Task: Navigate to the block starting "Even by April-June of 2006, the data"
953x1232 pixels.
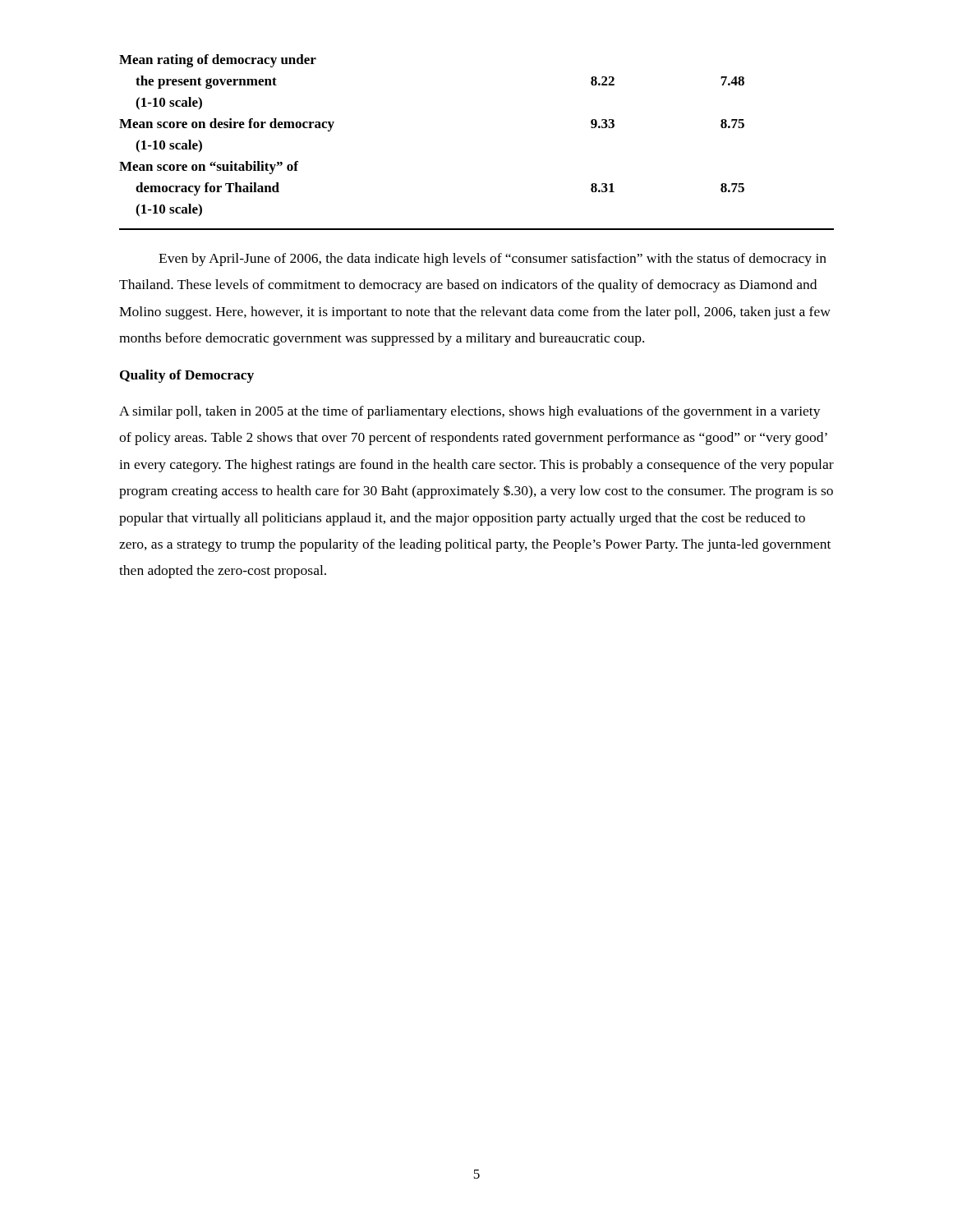Action: (476, 298)
